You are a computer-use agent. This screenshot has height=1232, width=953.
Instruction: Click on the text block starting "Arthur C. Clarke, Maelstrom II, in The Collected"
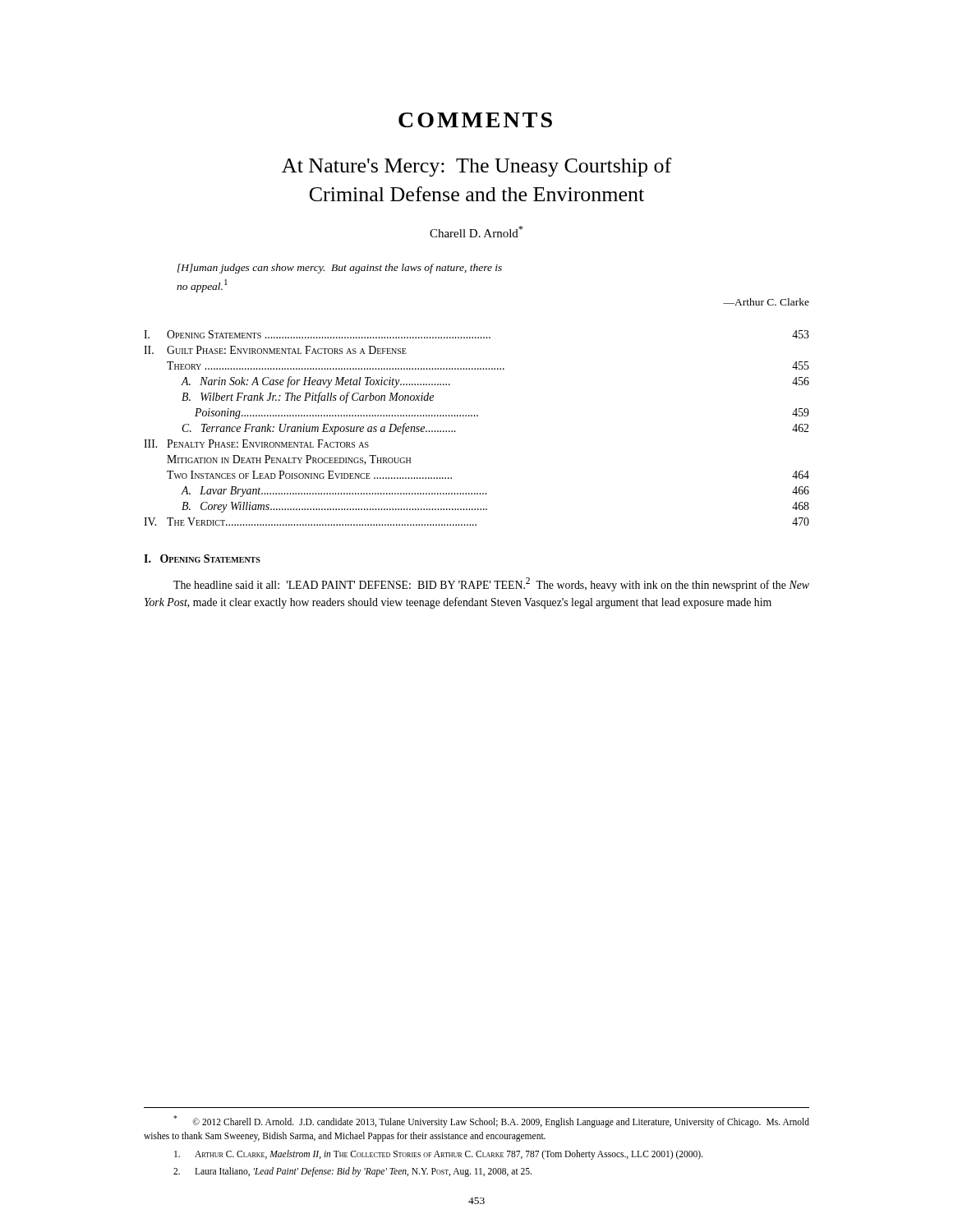pyautogui.click(x=438, y=1154)
